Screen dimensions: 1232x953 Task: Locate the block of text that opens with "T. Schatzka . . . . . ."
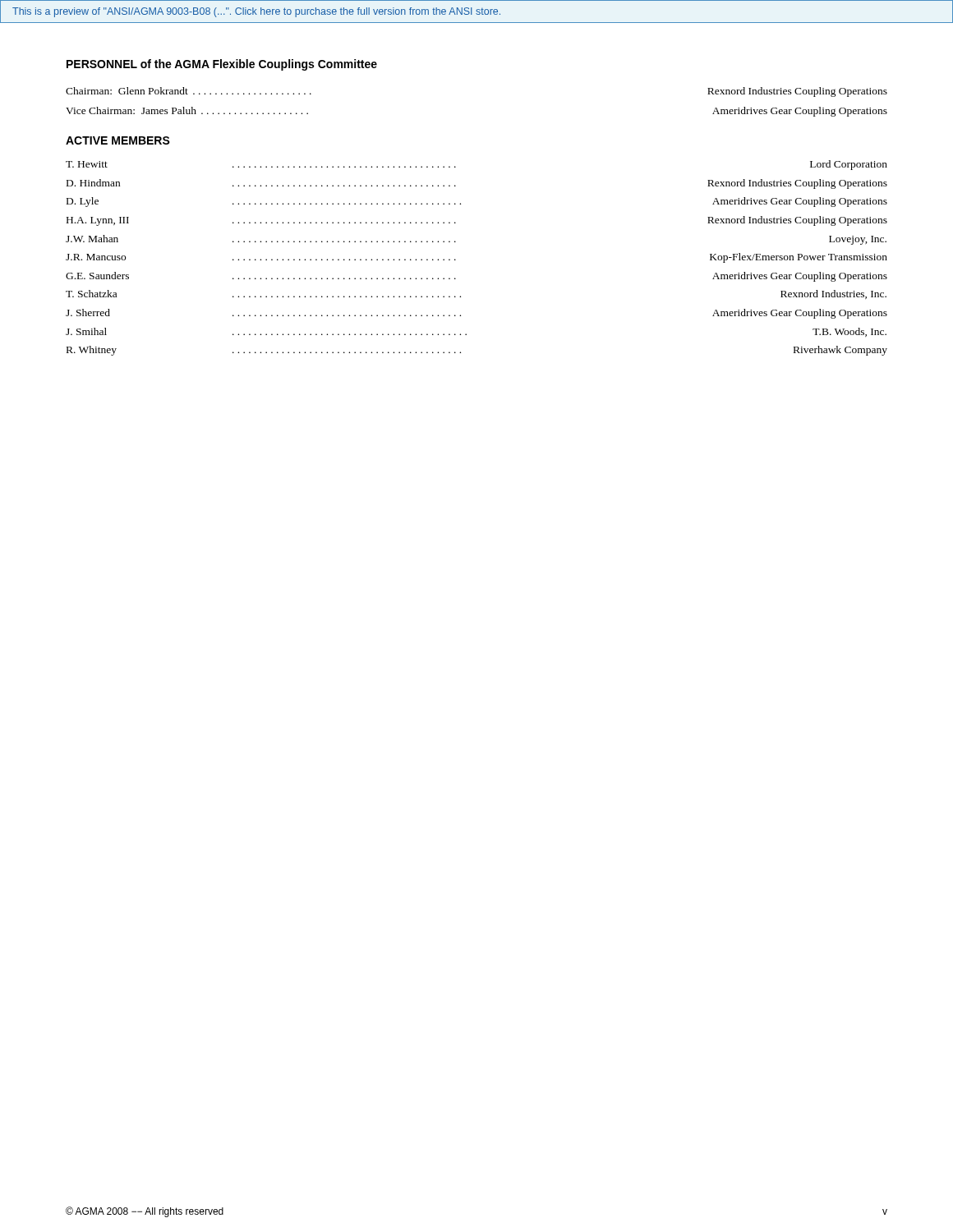tap(85, 294)
